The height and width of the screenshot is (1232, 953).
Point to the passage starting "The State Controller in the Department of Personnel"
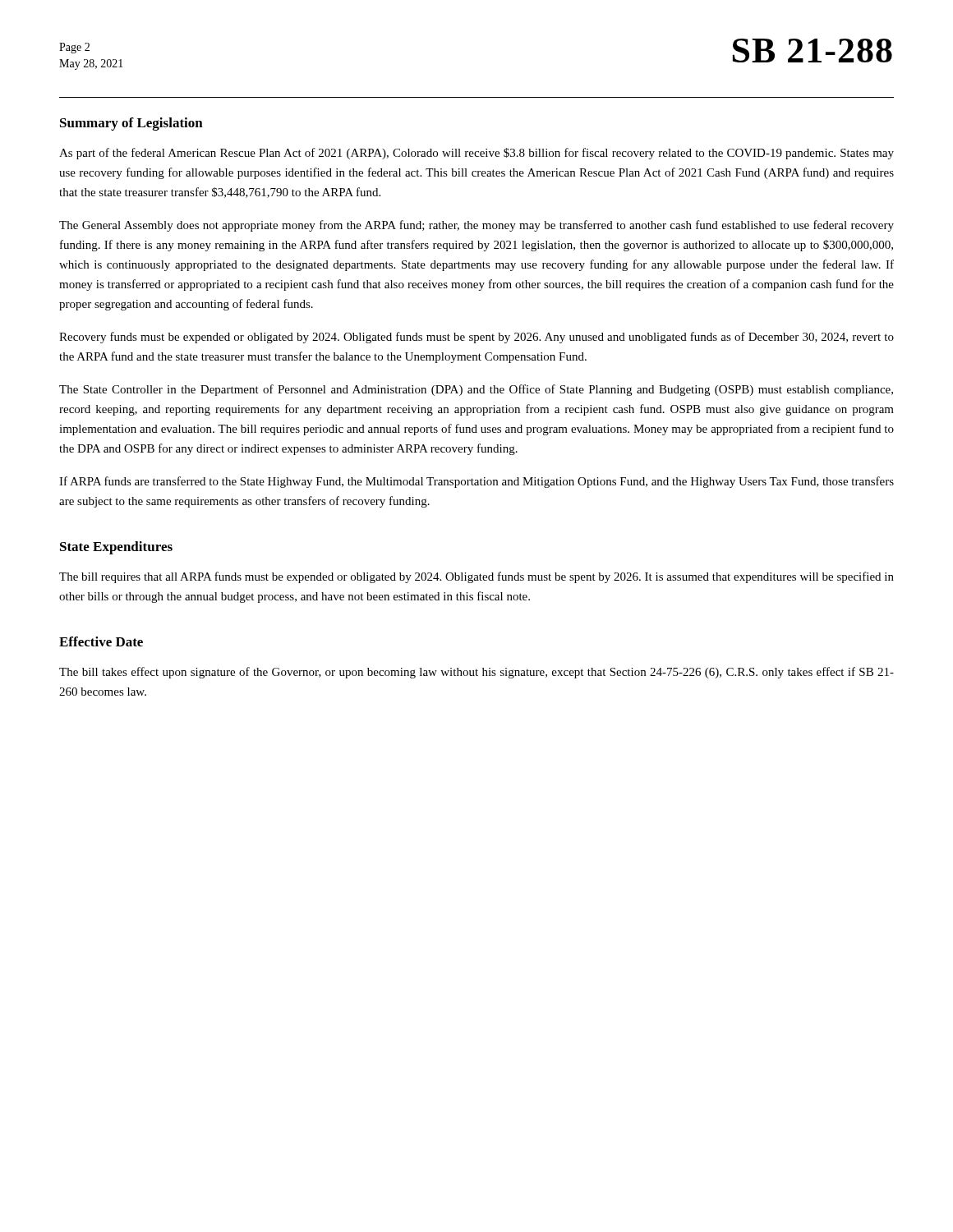tap(476, 419)
